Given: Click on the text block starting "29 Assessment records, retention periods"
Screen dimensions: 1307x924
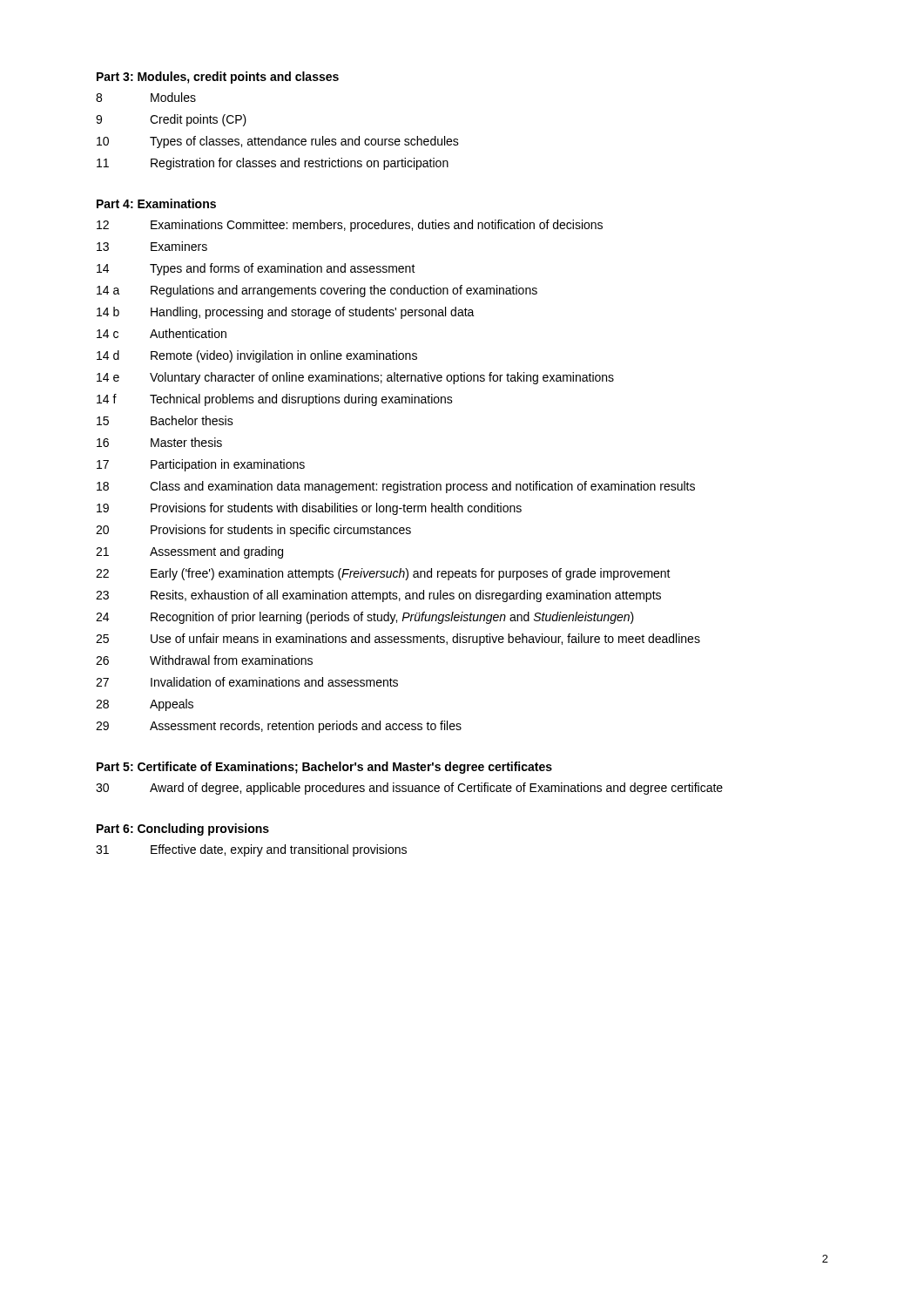Looking at the screenshot, I should pyautogui.click(x=462, y=726).
